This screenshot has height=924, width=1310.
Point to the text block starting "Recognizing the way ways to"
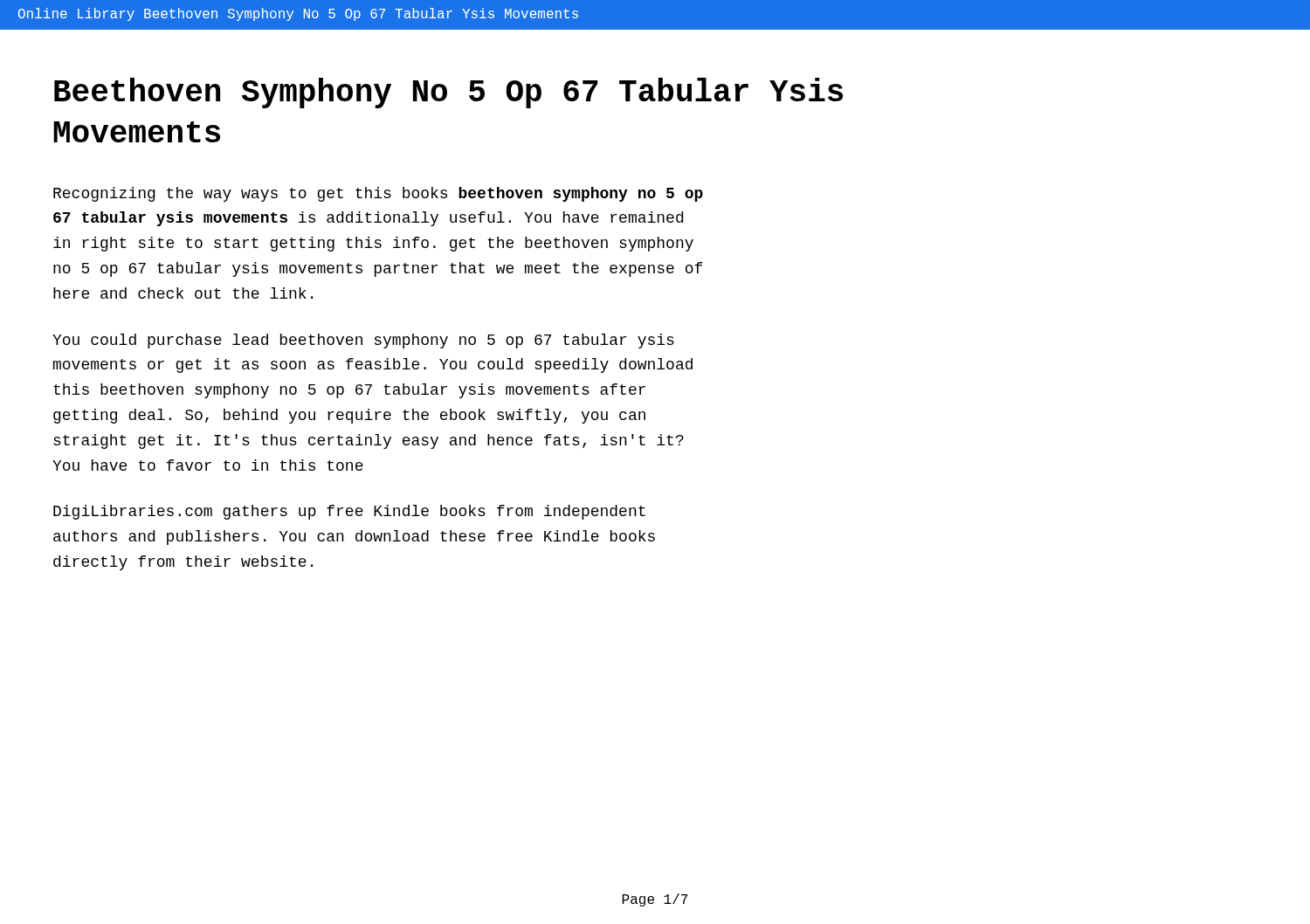pos(378,244)
